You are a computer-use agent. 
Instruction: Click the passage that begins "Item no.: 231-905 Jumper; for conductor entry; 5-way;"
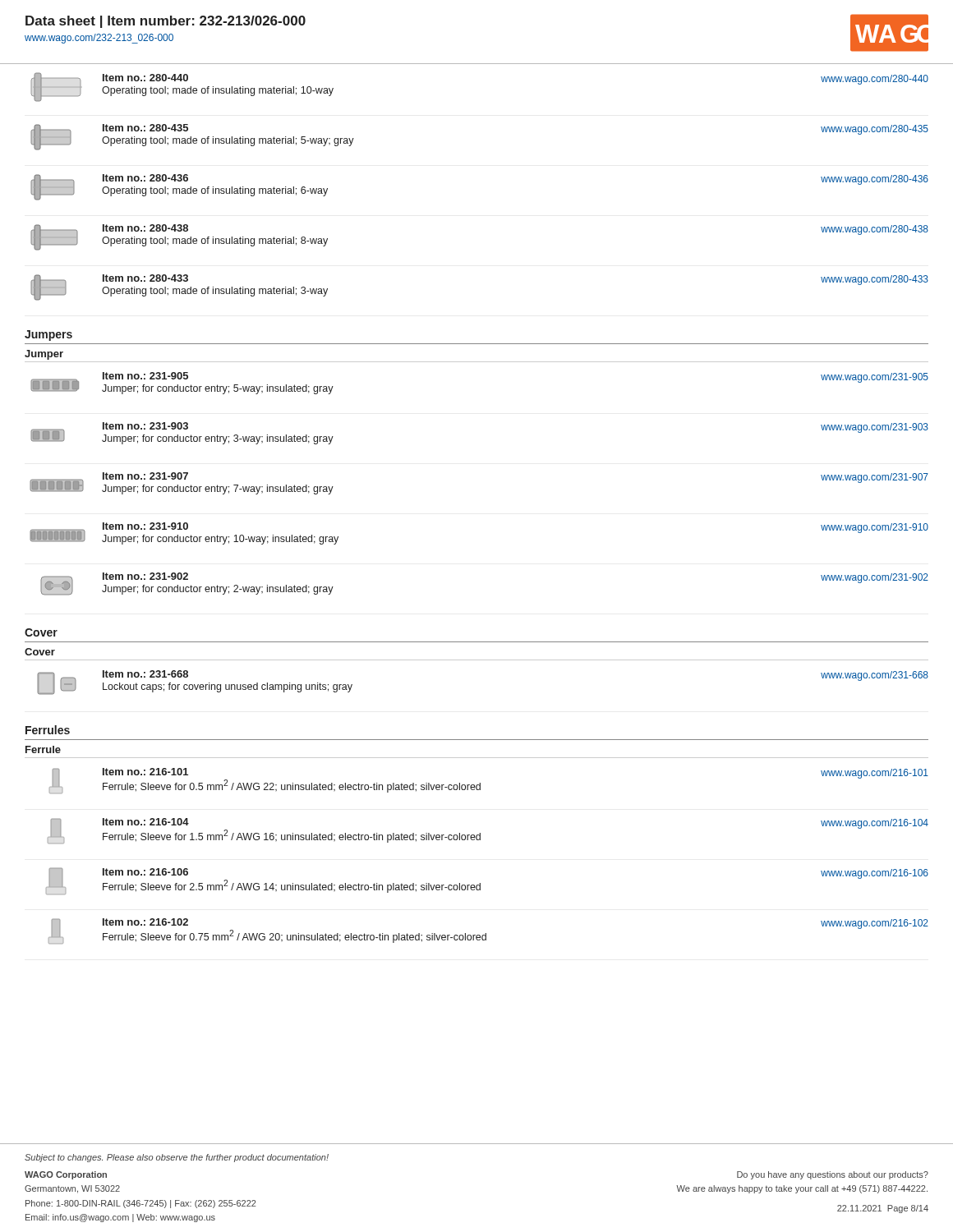point(55,383)
